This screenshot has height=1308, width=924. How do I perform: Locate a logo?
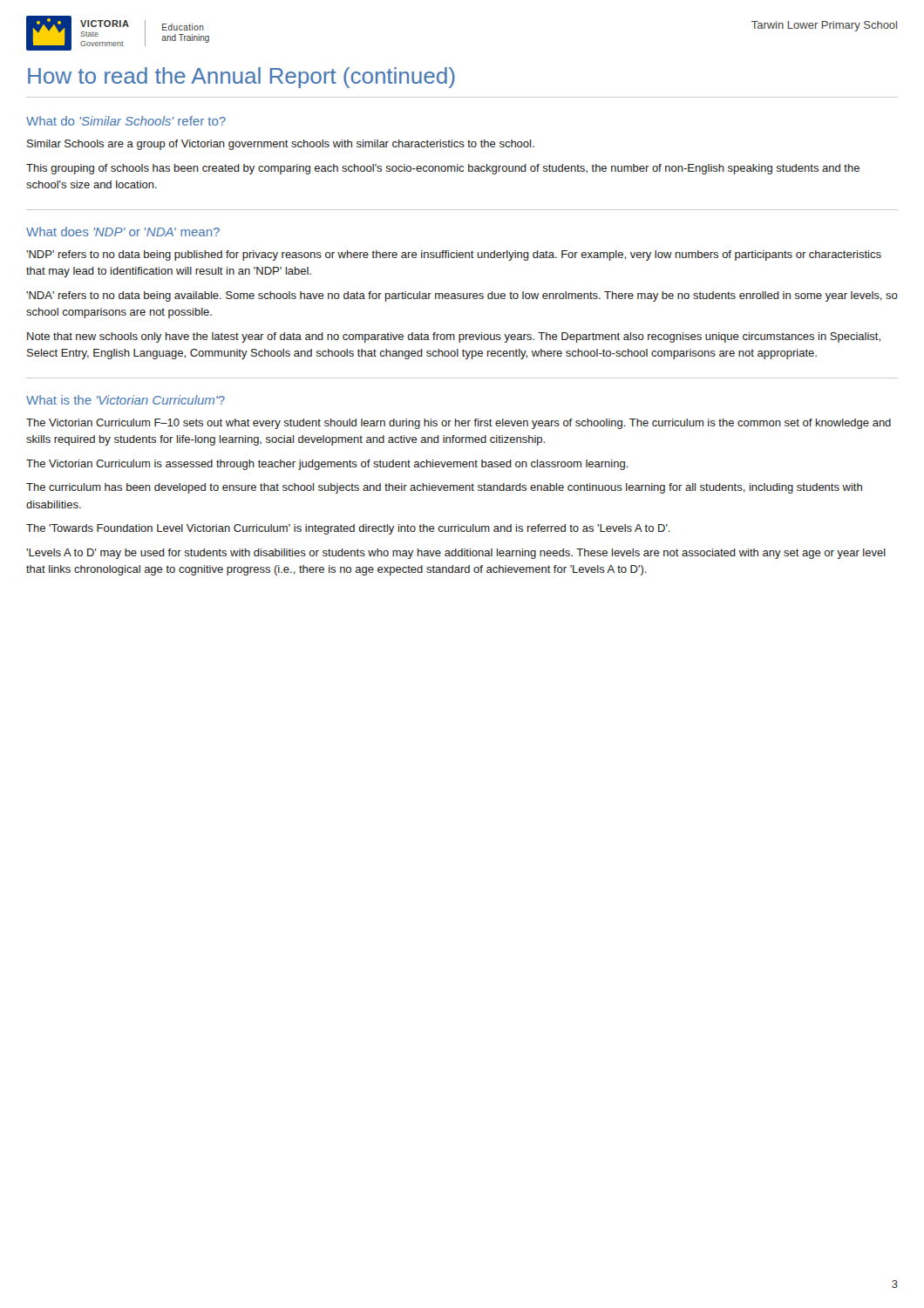[118, 33]
